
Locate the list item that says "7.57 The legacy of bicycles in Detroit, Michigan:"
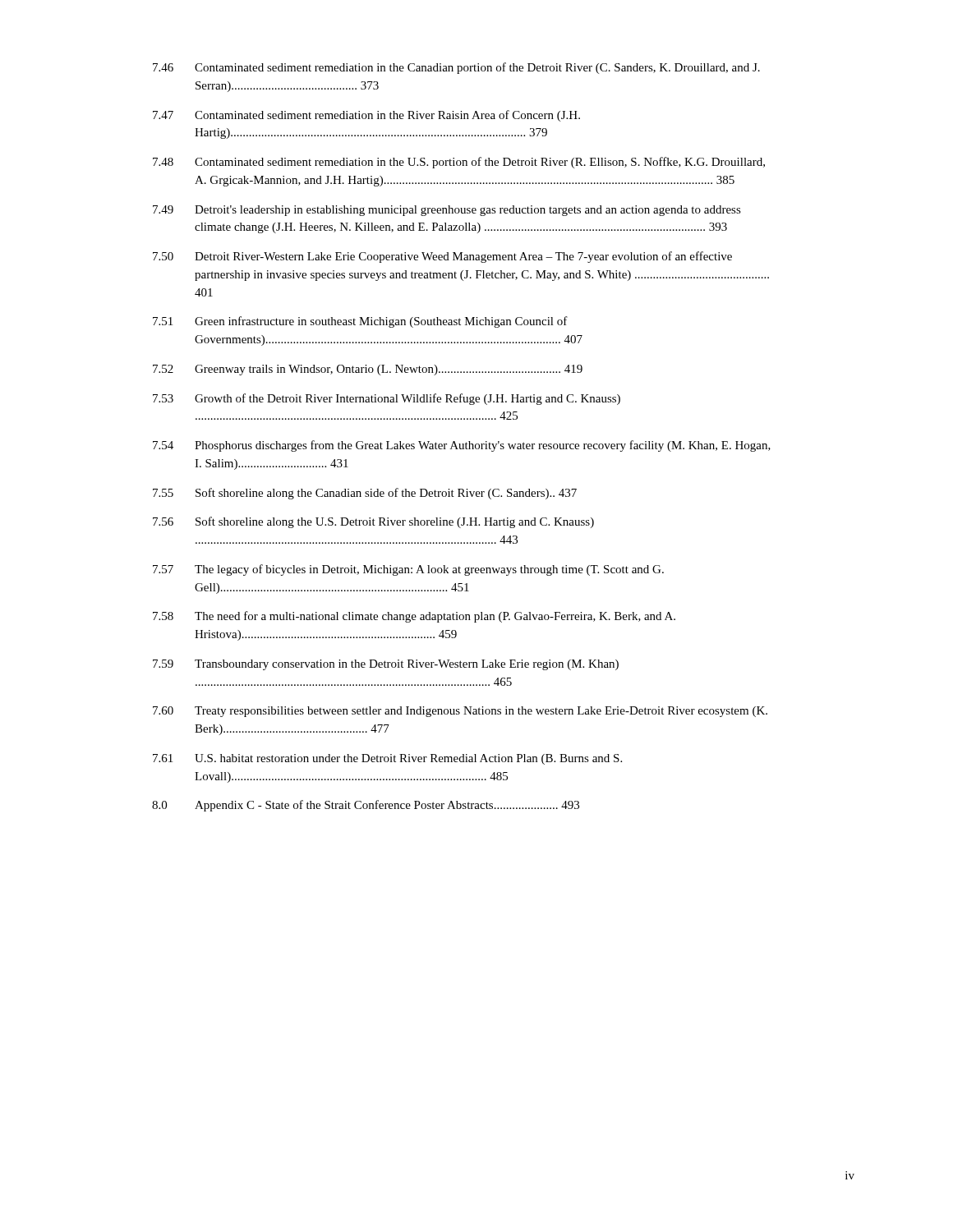pyautogui.click(x=464, y=579)
